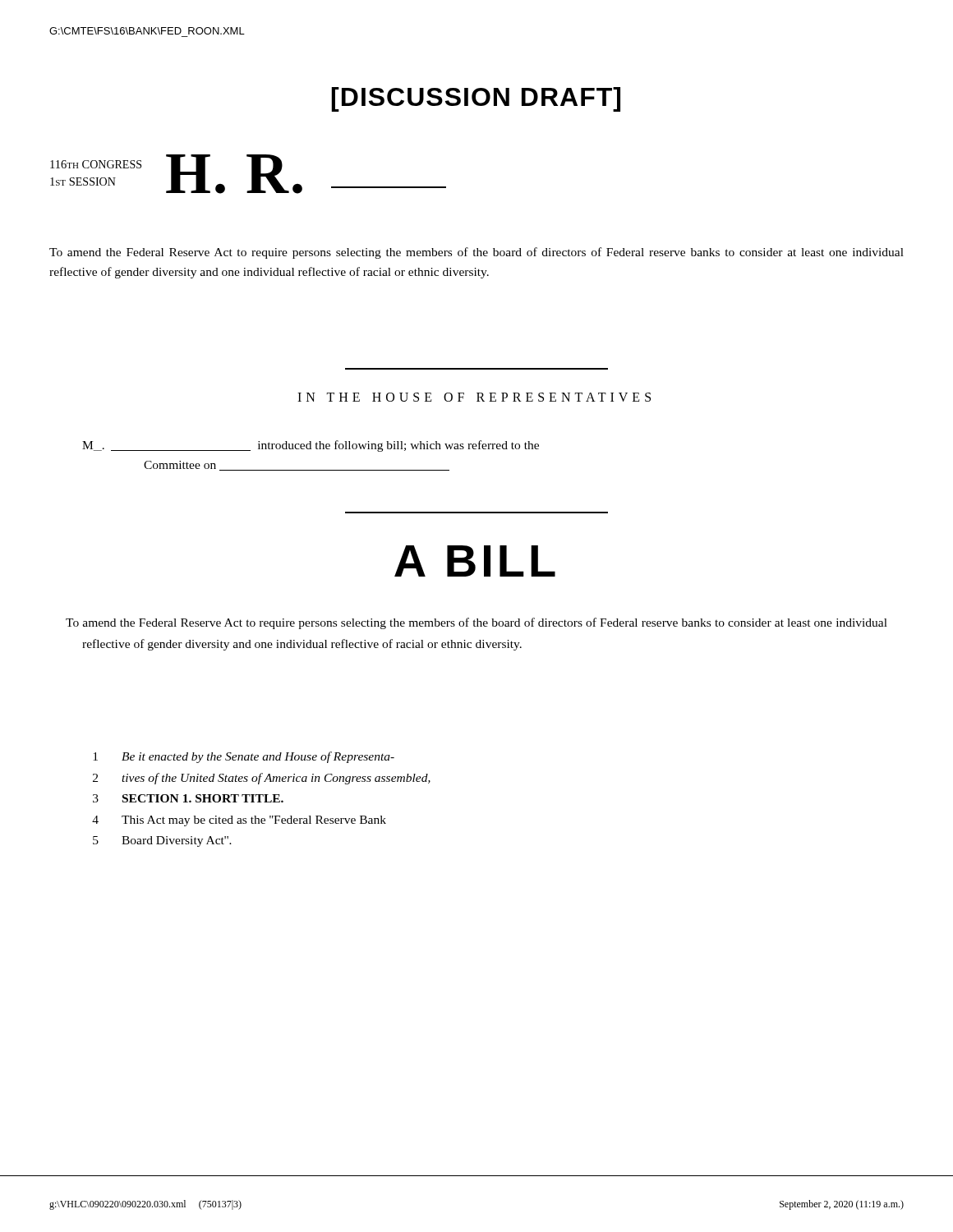Locate the block starting "M__. introduced the"
Viewport: 953px width, 1232px height.
tap(485, 455)
